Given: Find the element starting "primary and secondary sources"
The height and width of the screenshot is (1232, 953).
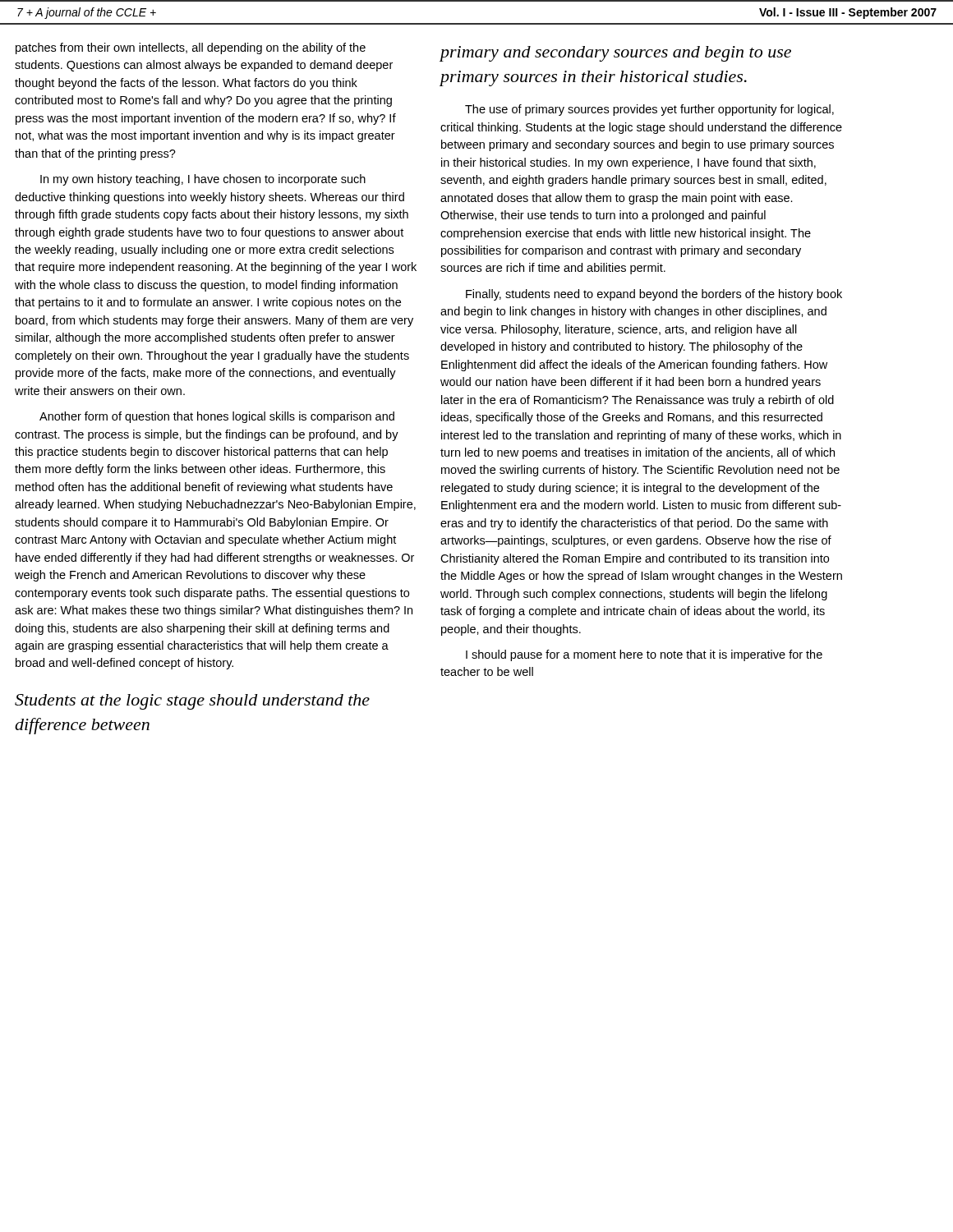Looking at the screenshot, I should click(616, 64).
